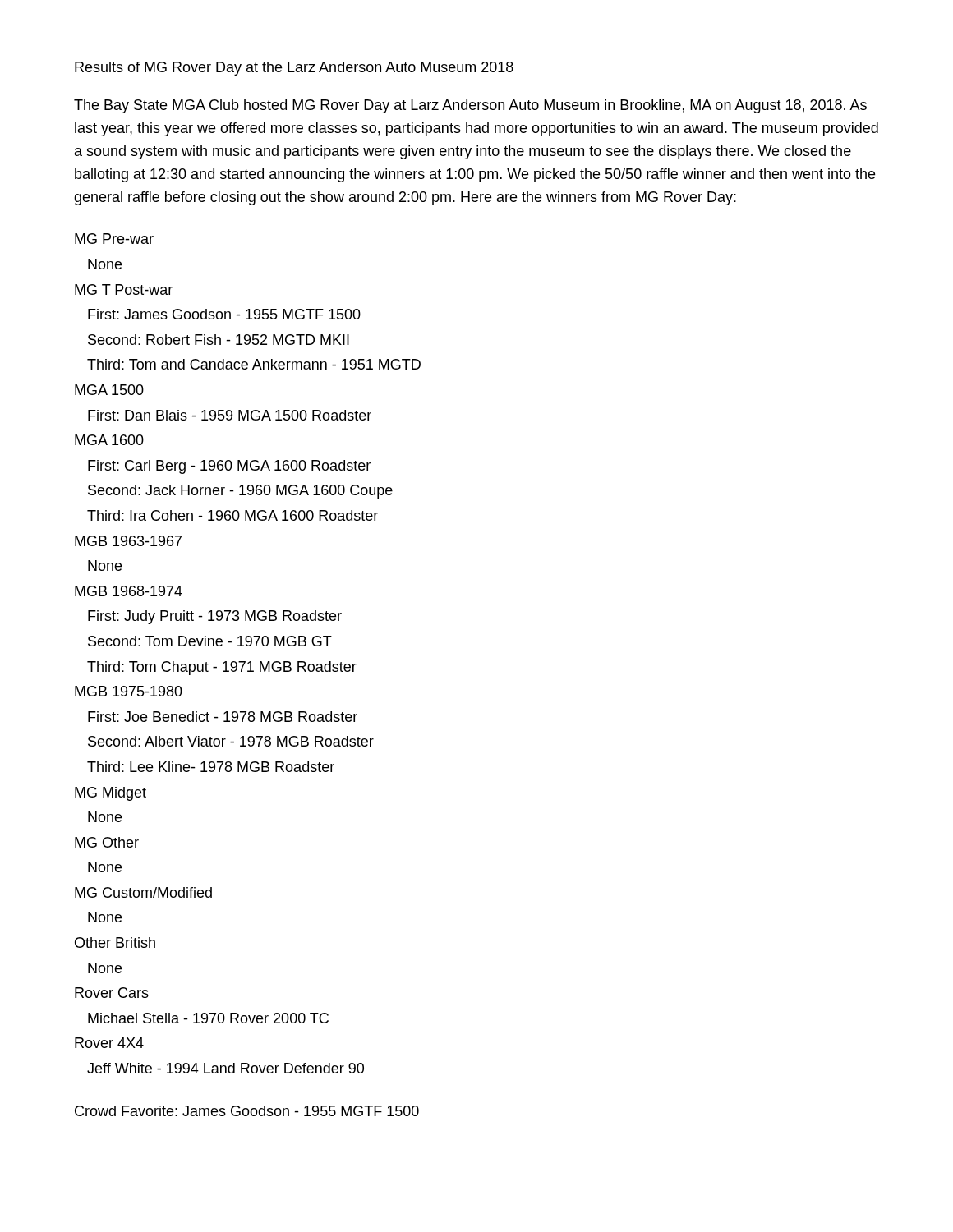Click on the list item that reads "Rover Cars"
Screen dimensions: 1232x953
[x=111, y=993]
